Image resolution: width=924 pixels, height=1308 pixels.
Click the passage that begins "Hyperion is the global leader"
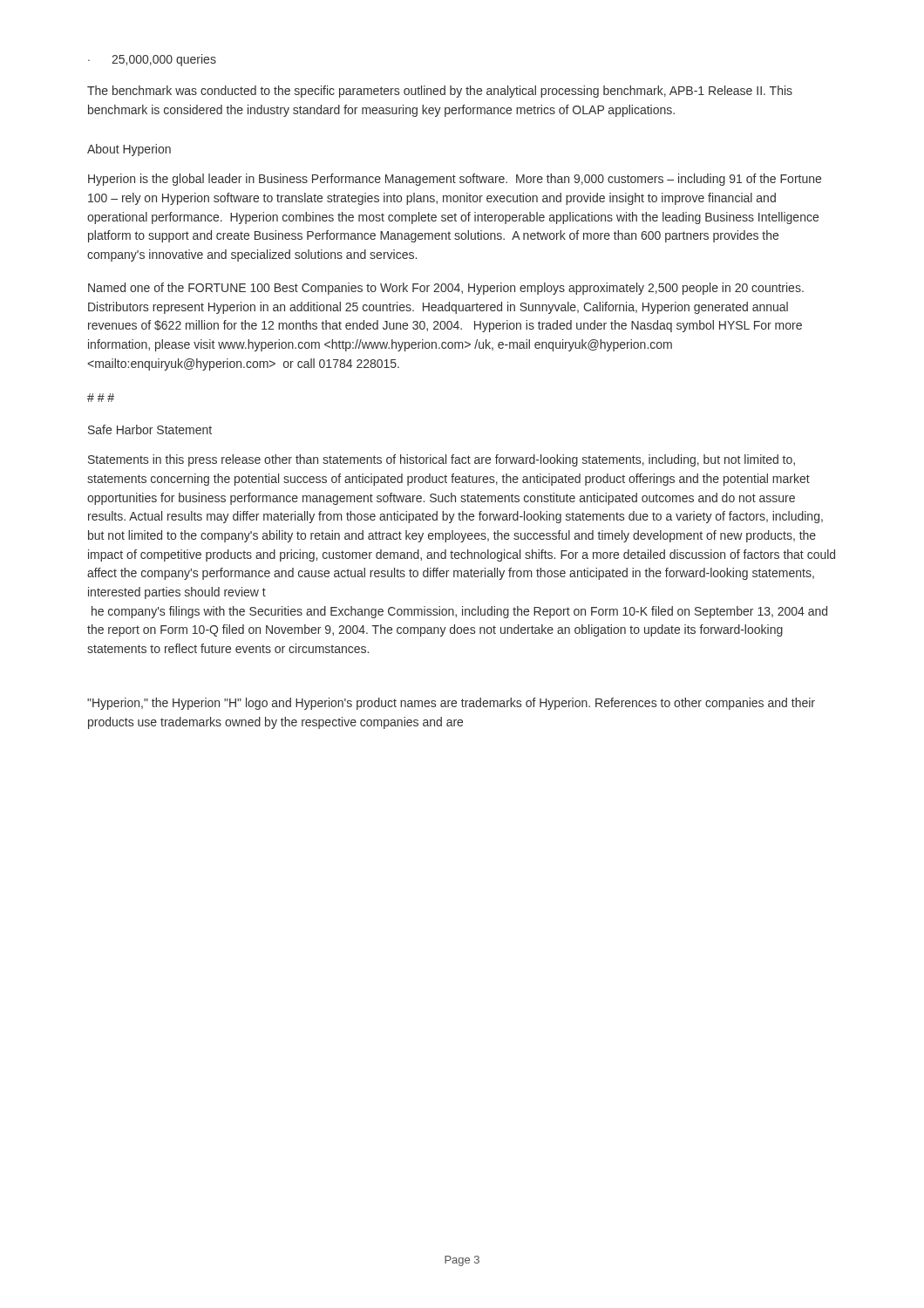point(454,217)
